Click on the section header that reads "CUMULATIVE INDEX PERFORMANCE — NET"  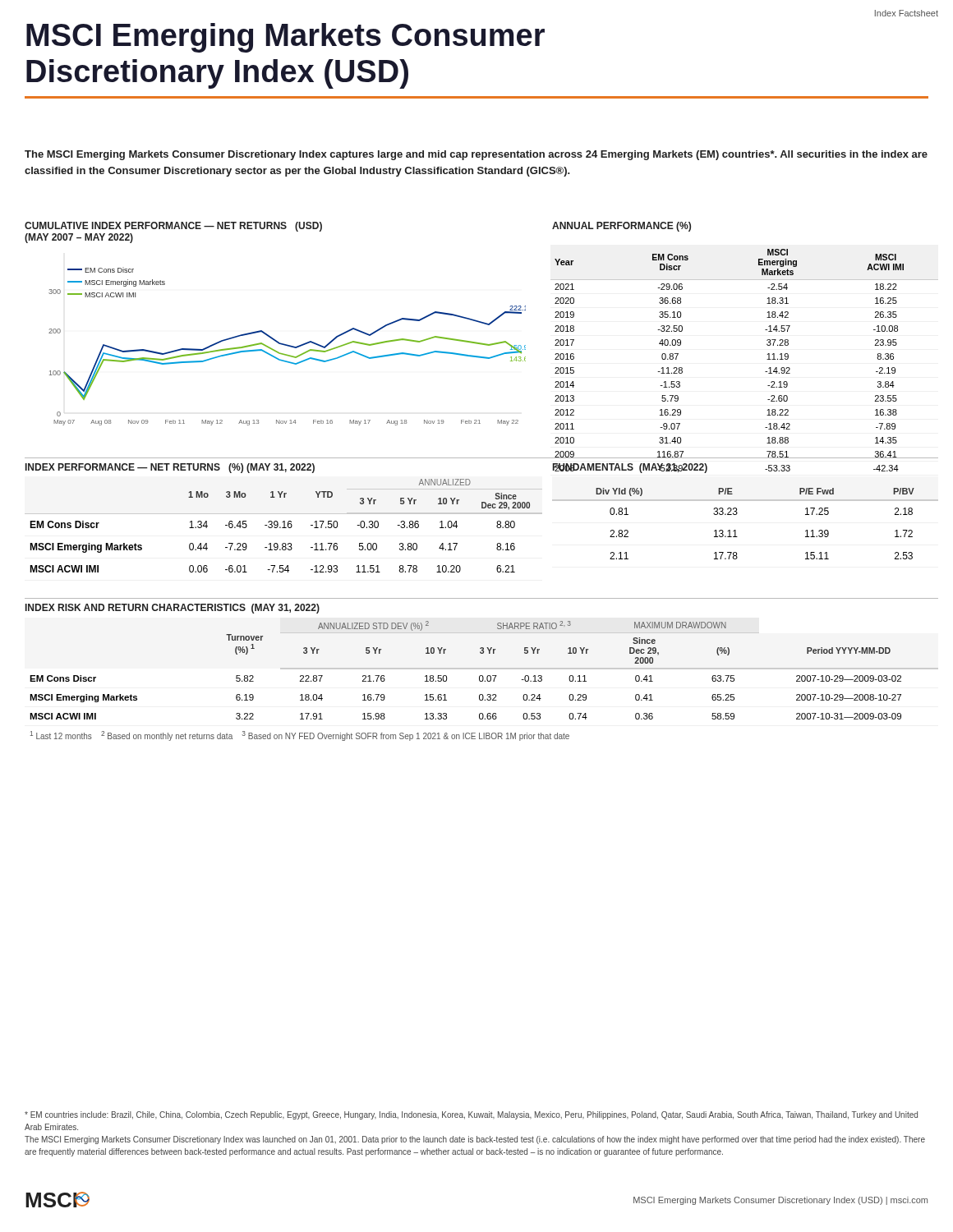pyautogui.click(x=174, y=232)
